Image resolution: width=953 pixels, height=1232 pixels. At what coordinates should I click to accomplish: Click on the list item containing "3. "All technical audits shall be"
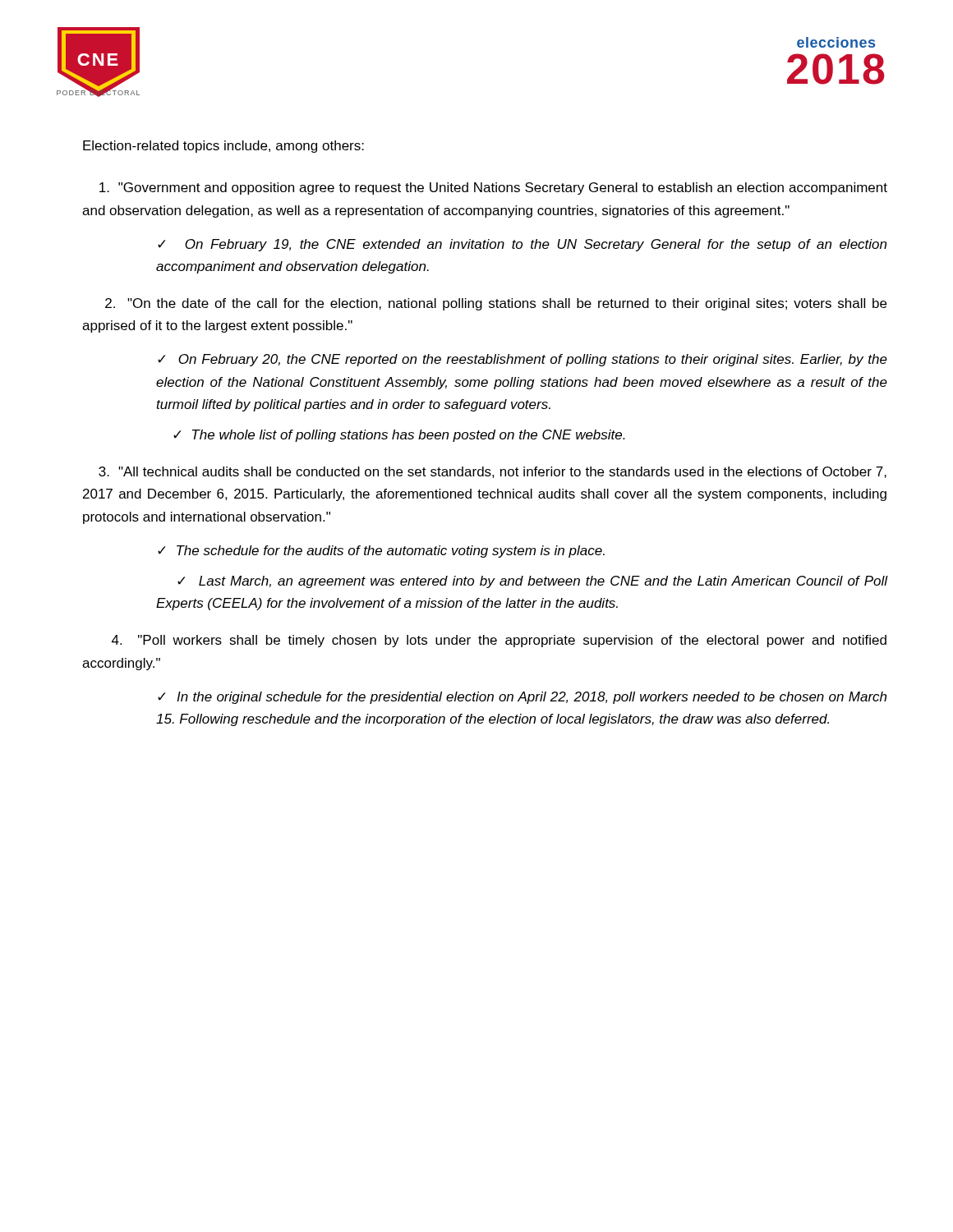[485, 494]
